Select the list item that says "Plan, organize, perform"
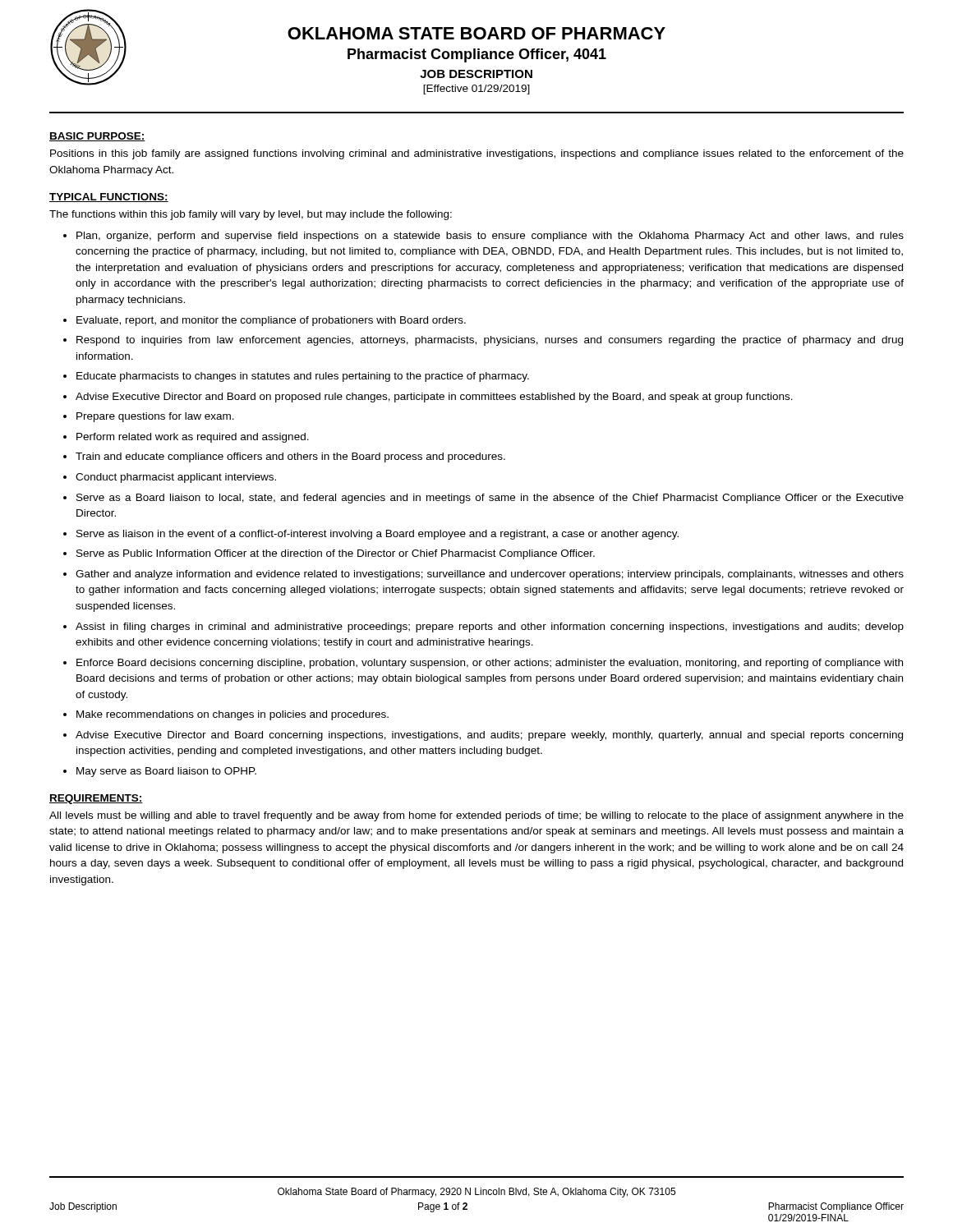This screenshot has height=1232, width=953. click(x=490, y=267)
